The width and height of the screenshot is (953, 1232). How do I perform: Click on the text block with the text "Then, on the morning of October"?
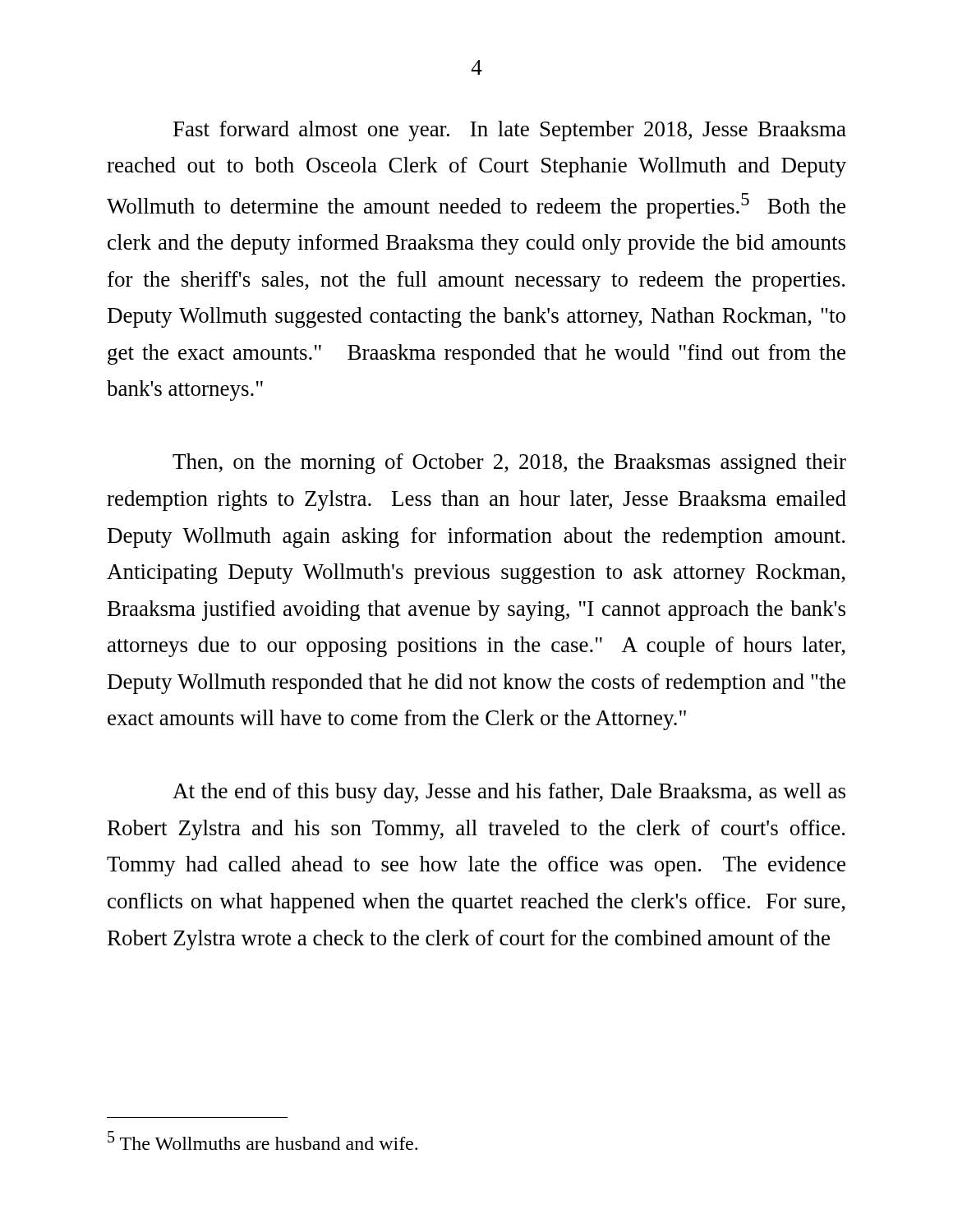(x=476, y=590)
